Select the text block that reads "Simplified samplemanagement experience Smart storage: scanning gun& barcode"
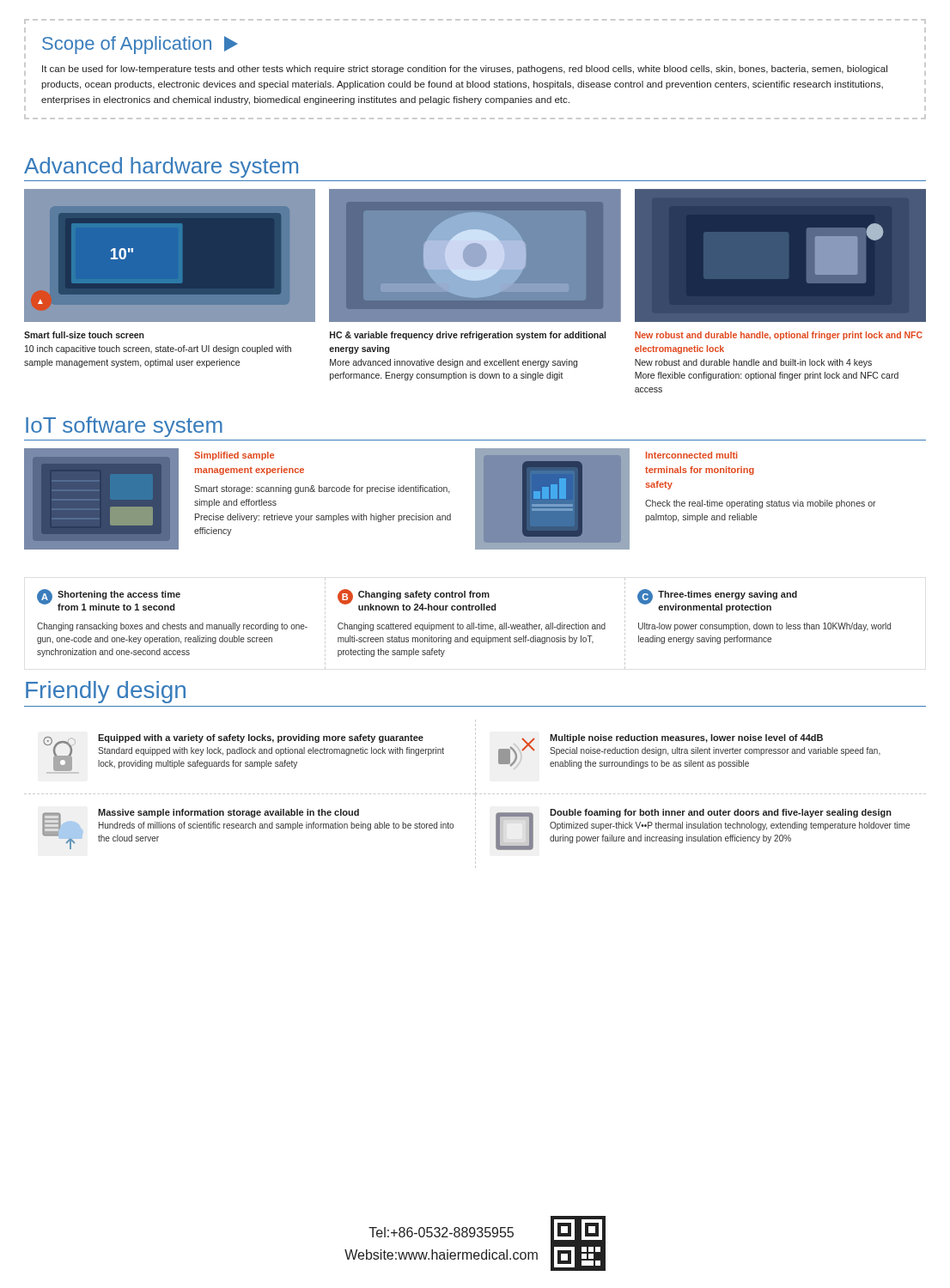This screenshot has width=950, height=1288. click(x=327, y=492)
